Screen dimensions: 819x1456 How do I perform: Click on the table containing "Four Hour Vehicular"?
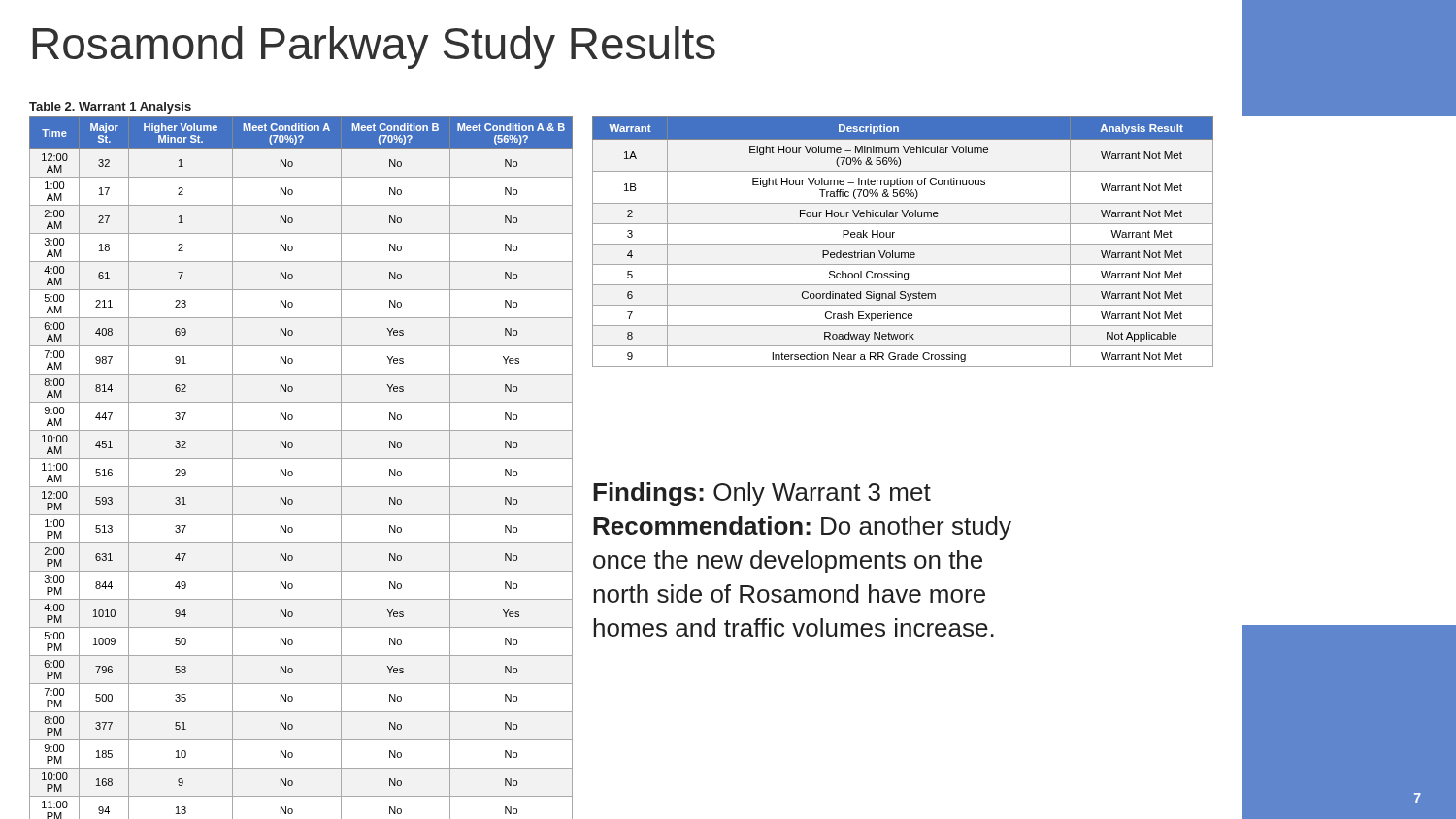tap(903, 242)
